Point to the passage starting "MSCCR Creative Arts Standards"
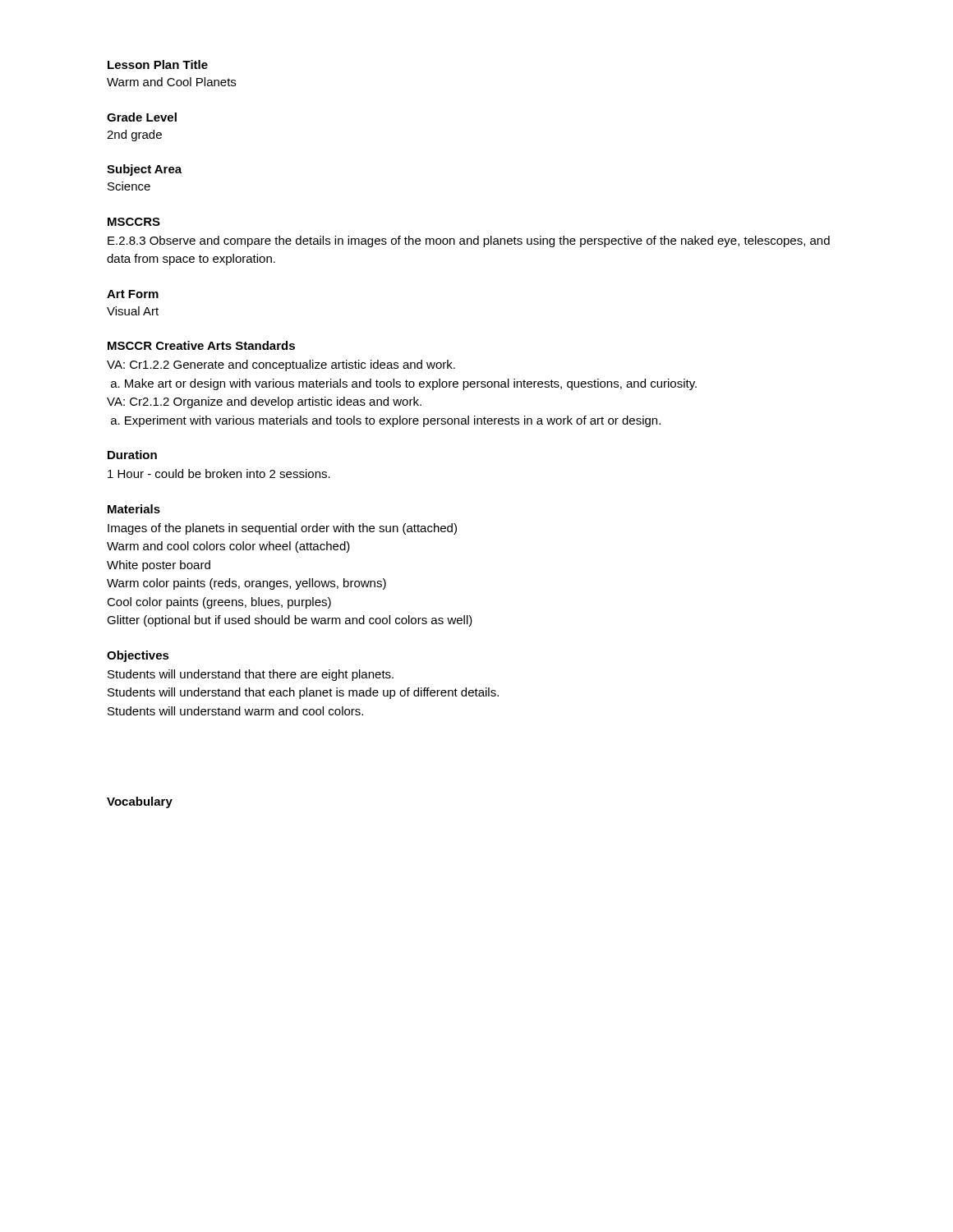This screenshot has width=953, height=1232. pos(201,345)
